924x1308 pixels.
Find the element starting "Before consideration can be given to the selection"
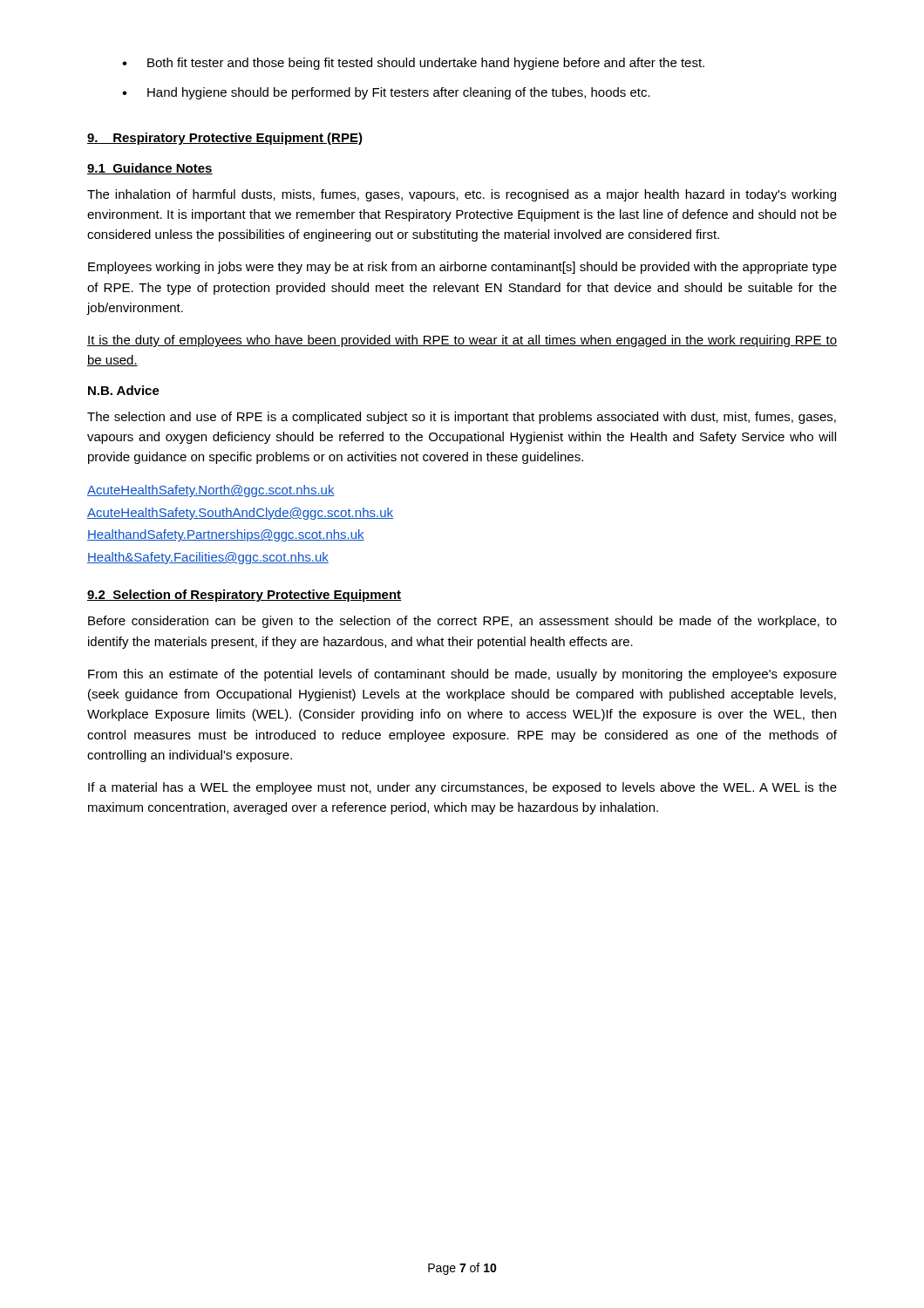pos(462,631)
